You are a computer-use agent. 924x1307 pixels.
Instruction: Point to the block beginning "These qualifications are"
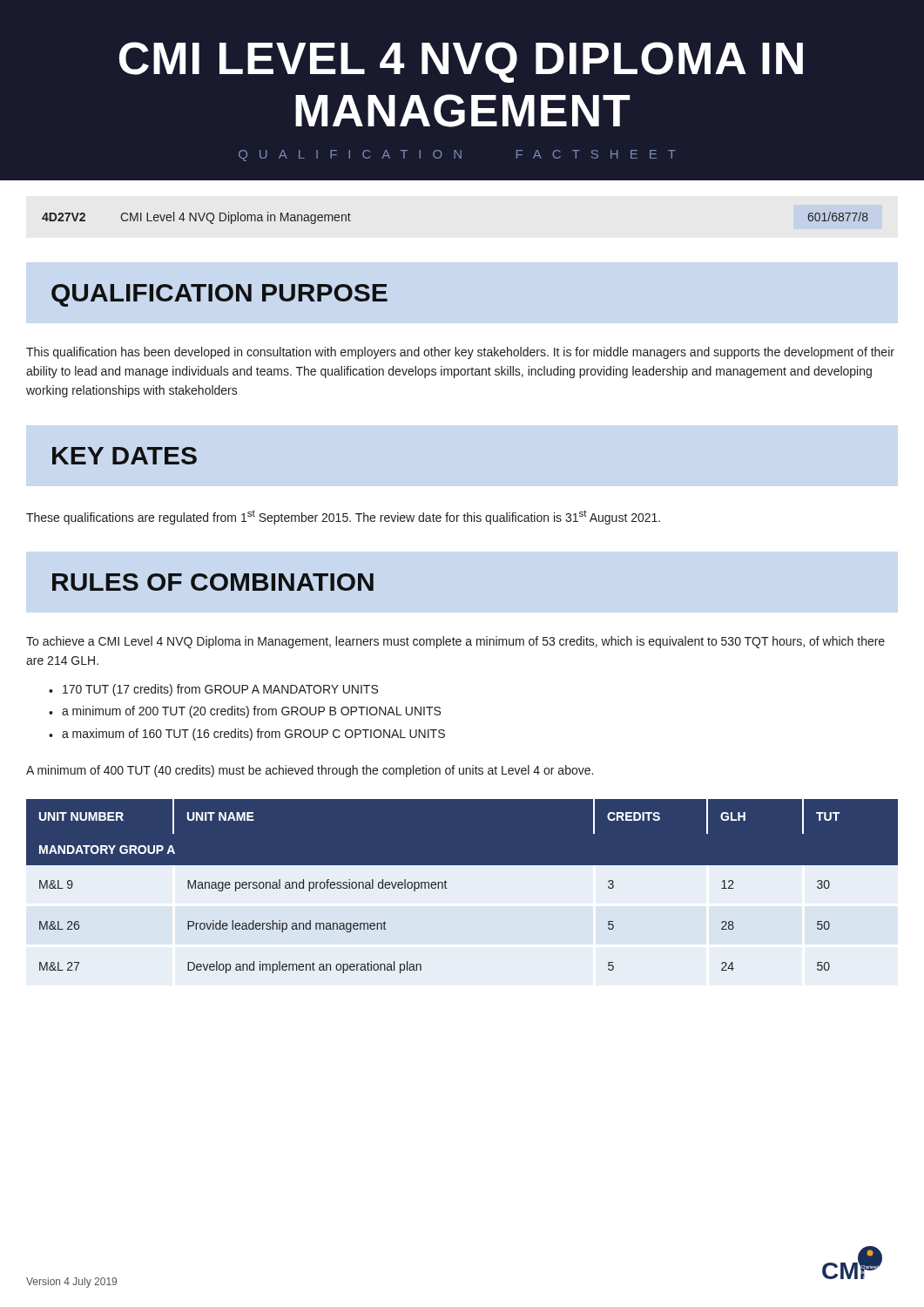344,515
